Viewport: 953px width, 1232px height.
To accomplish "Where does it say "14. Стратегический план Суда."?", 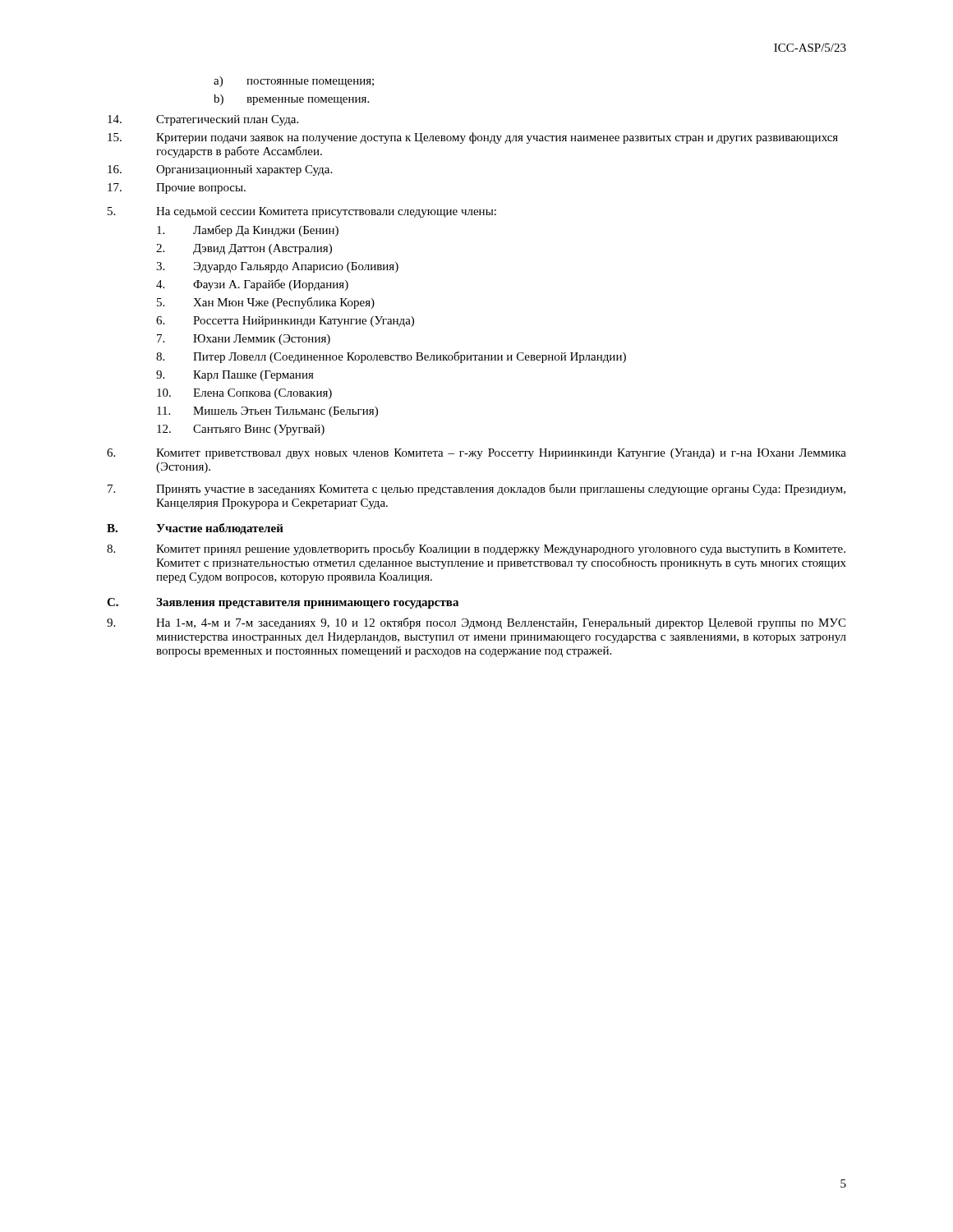I will pyautogui.click(x=203, y=120).
